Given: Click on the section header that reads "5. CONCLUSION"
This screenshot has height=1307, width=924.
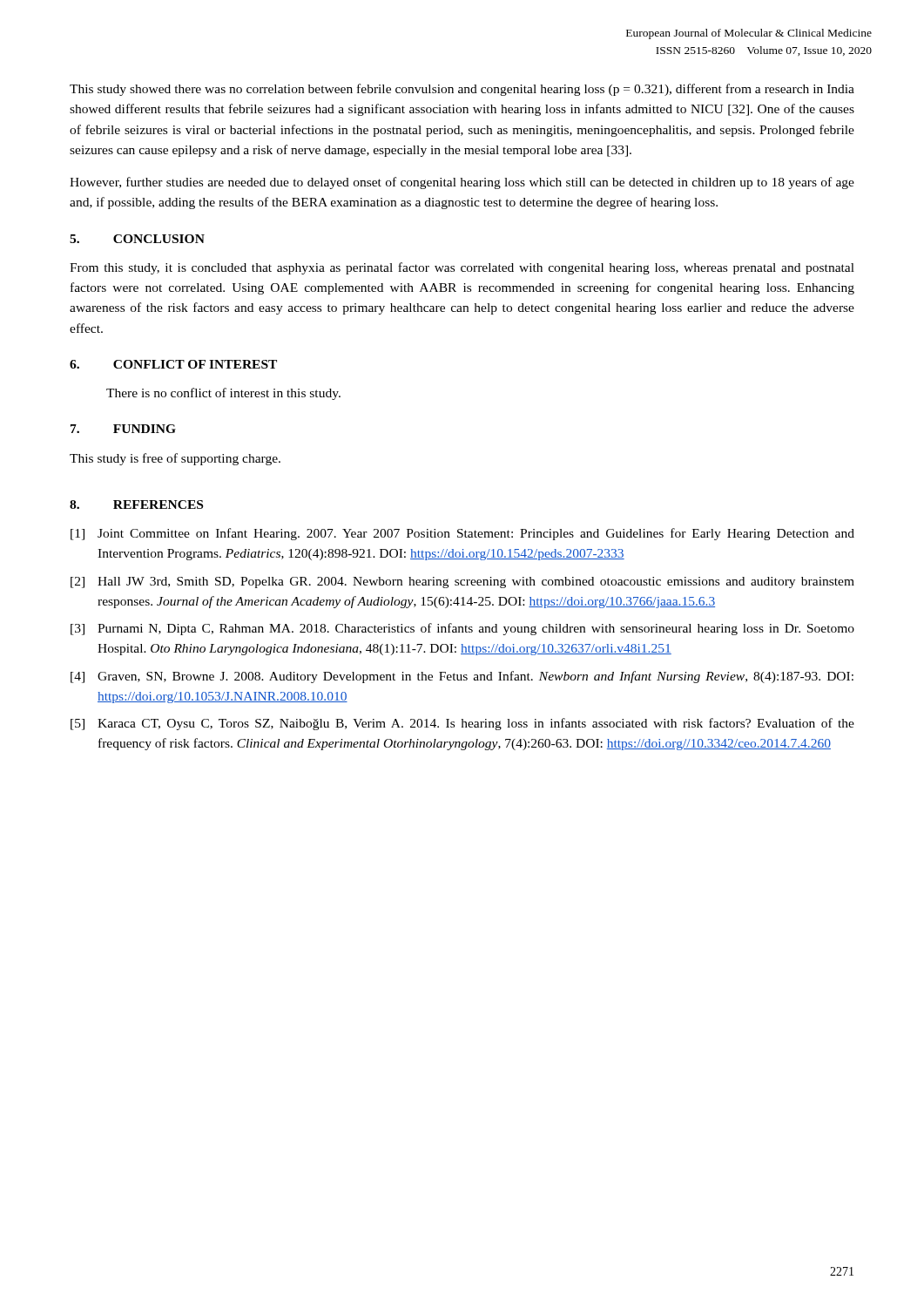Looking at the screenshot, I should [137, 238].
